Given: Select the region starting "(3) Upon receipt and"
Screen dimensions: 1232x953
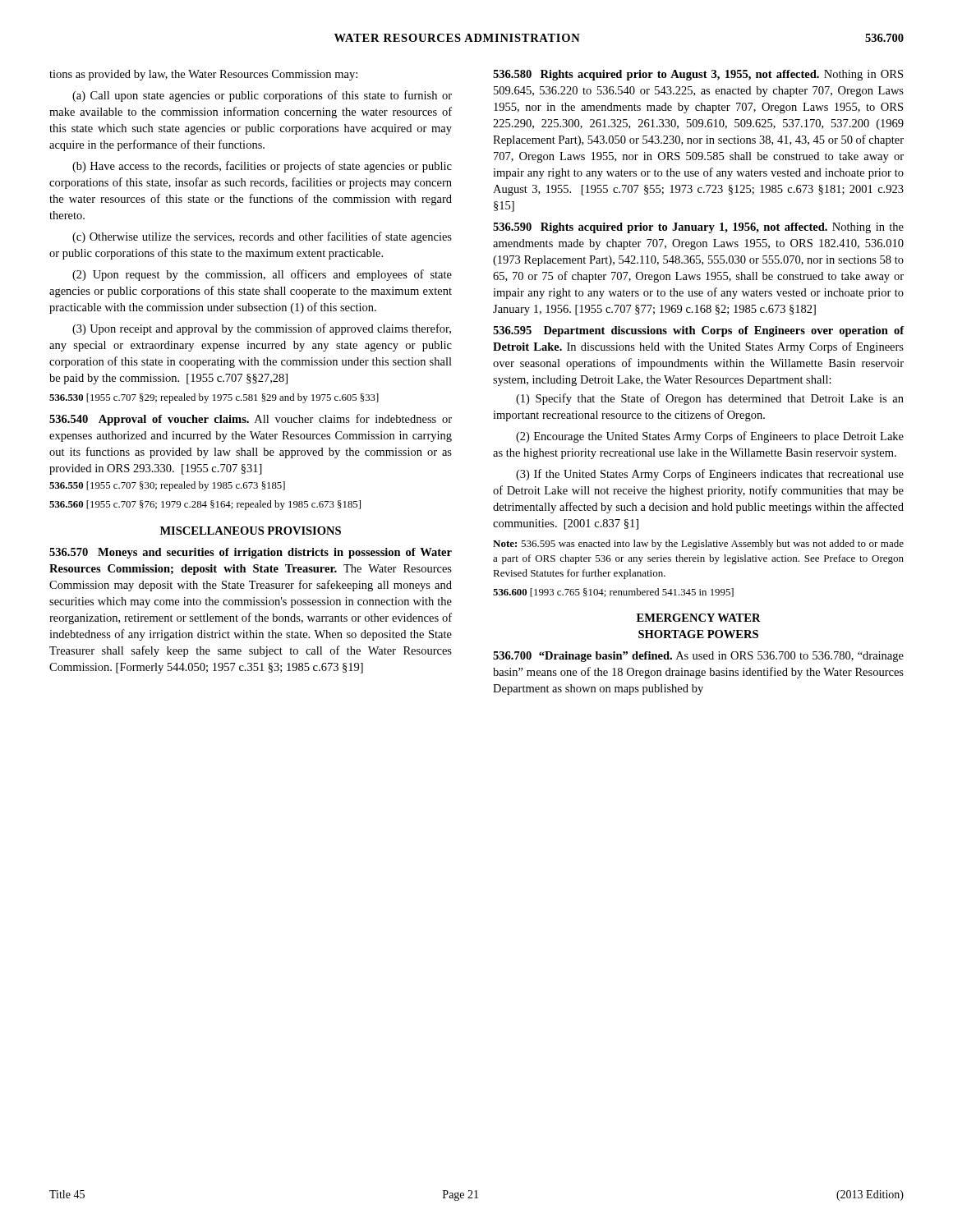Looking at the screenshot, I should pos(251,353).
